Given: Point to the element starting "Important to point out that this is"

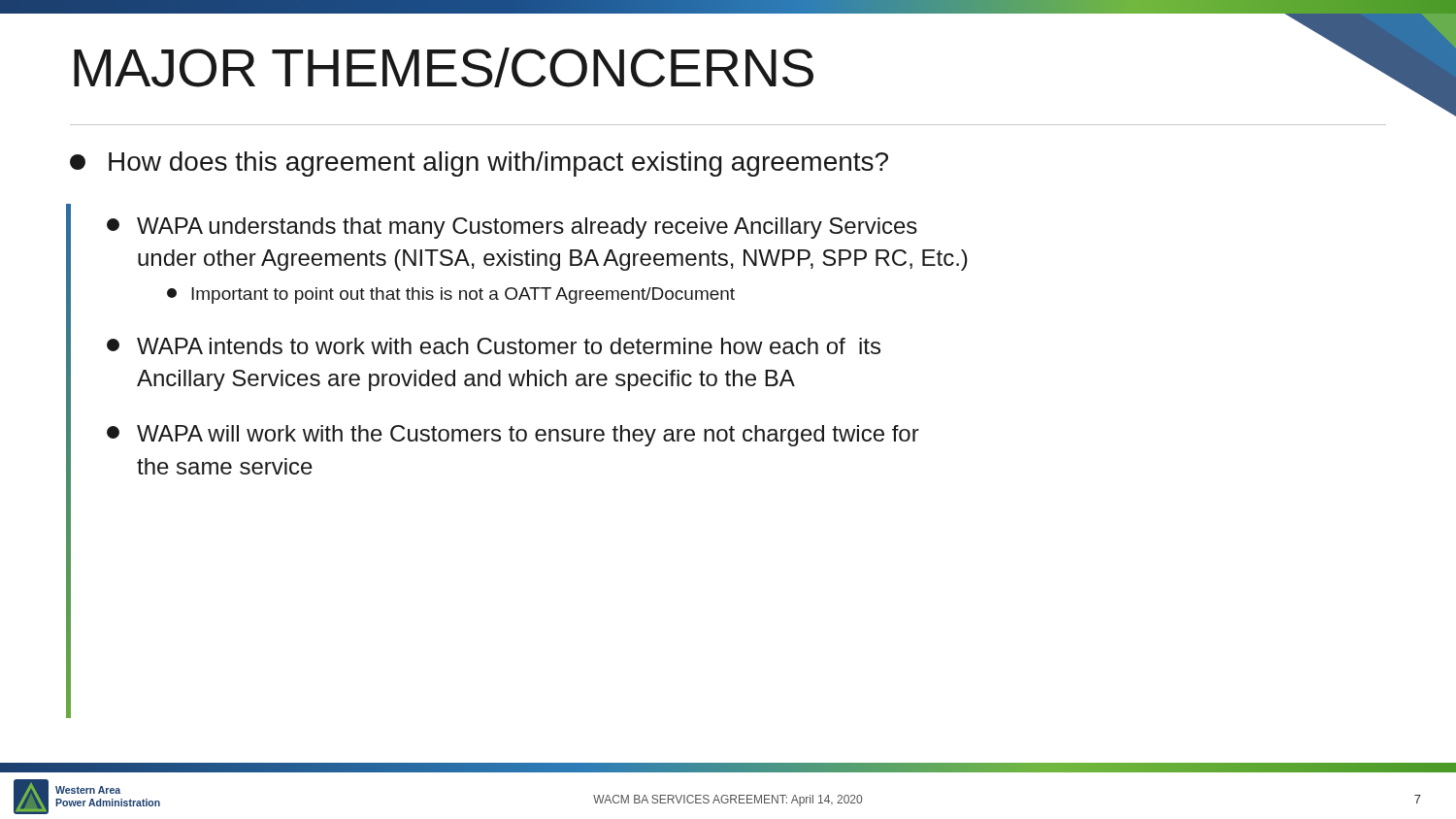Looking at the screenshot, I should tap(451, 294).
